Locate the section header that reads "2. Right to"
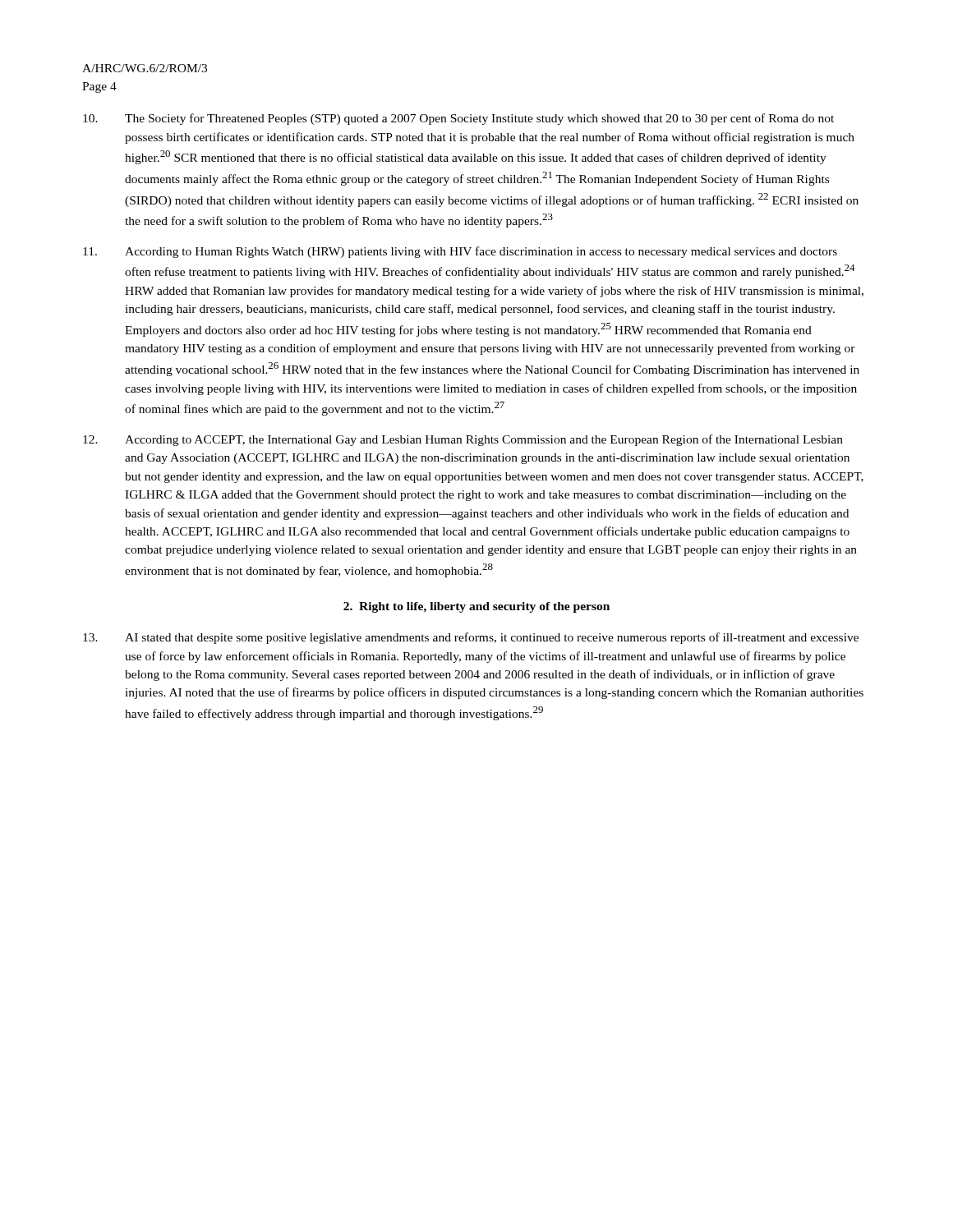The height and width of the screenshot is (1232, 953). coord(476,605)
